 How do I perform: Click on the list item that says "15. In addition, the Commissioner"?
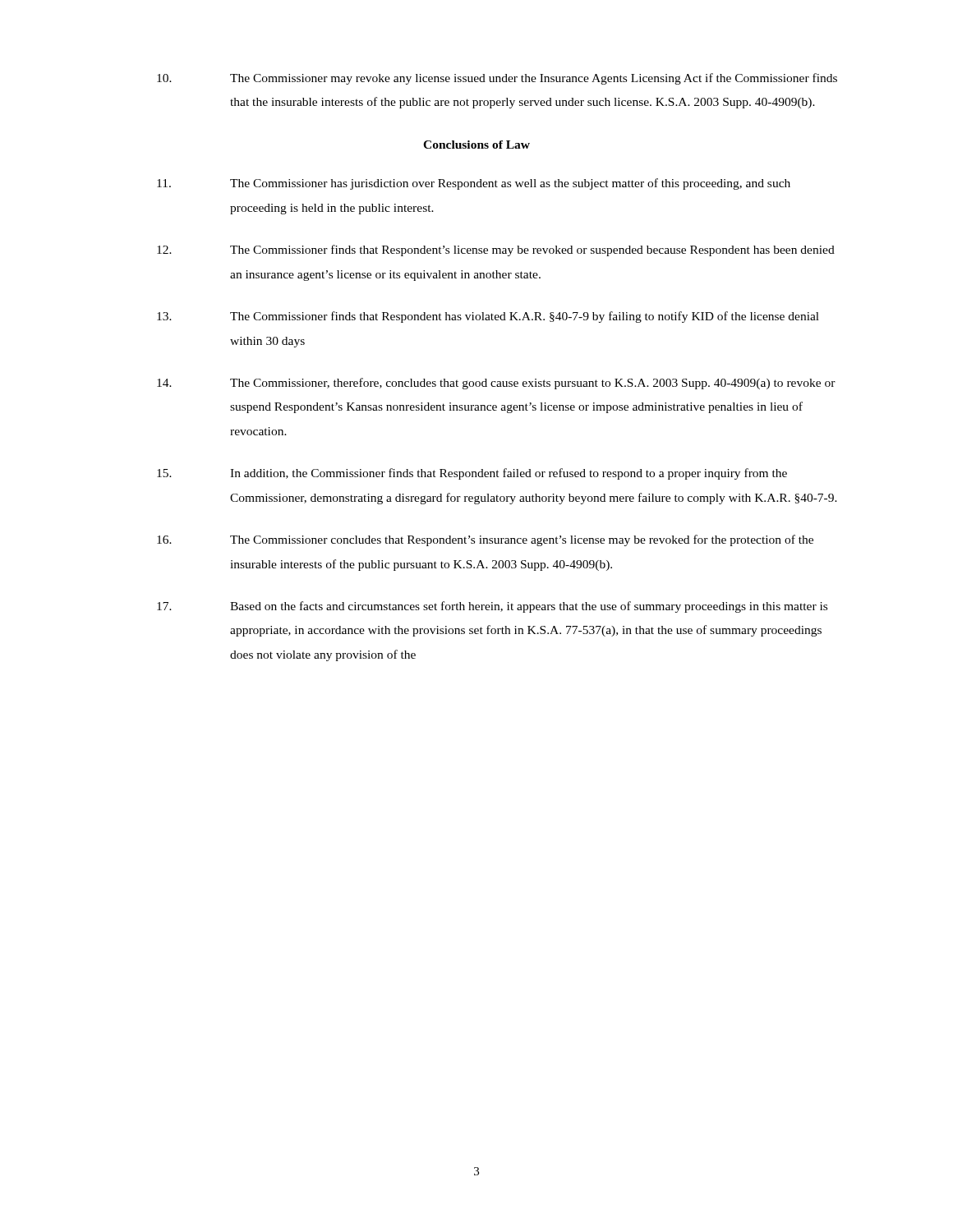tap(476, 485)
